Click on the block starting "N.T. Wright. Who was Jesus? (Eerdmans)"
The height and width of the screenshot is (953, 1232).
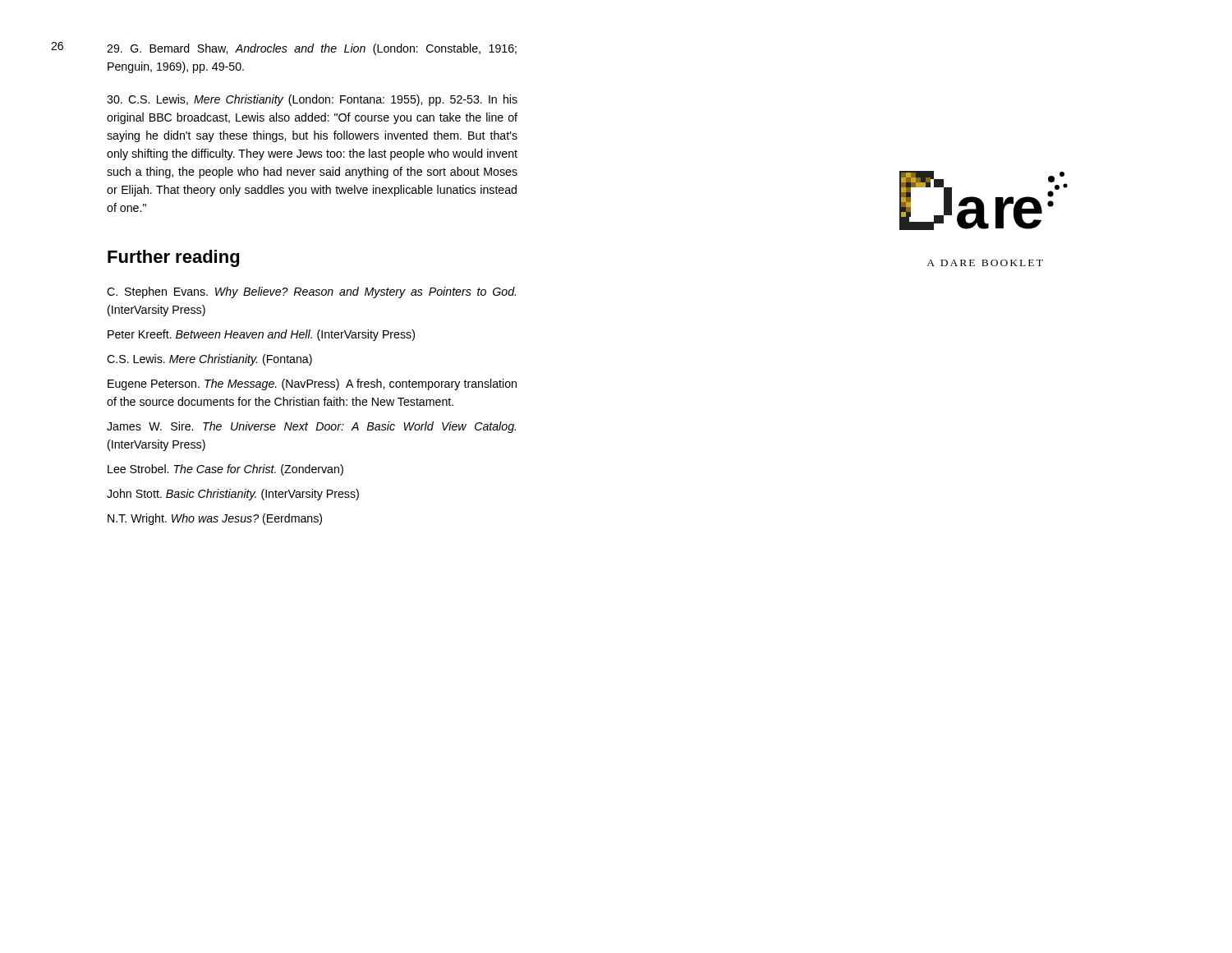[x=215, y=518]
